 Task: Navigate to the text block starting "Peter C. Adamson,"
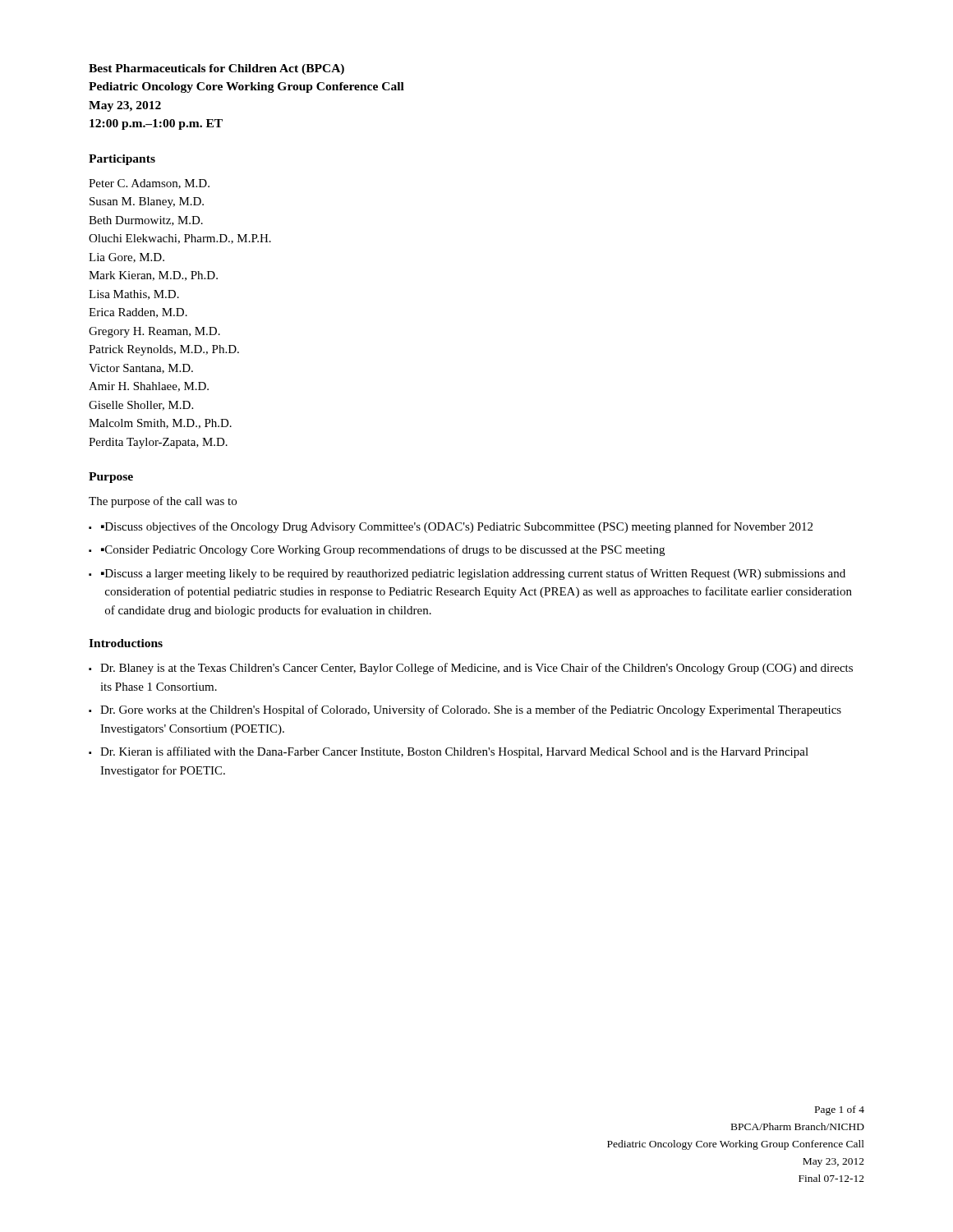149,184
